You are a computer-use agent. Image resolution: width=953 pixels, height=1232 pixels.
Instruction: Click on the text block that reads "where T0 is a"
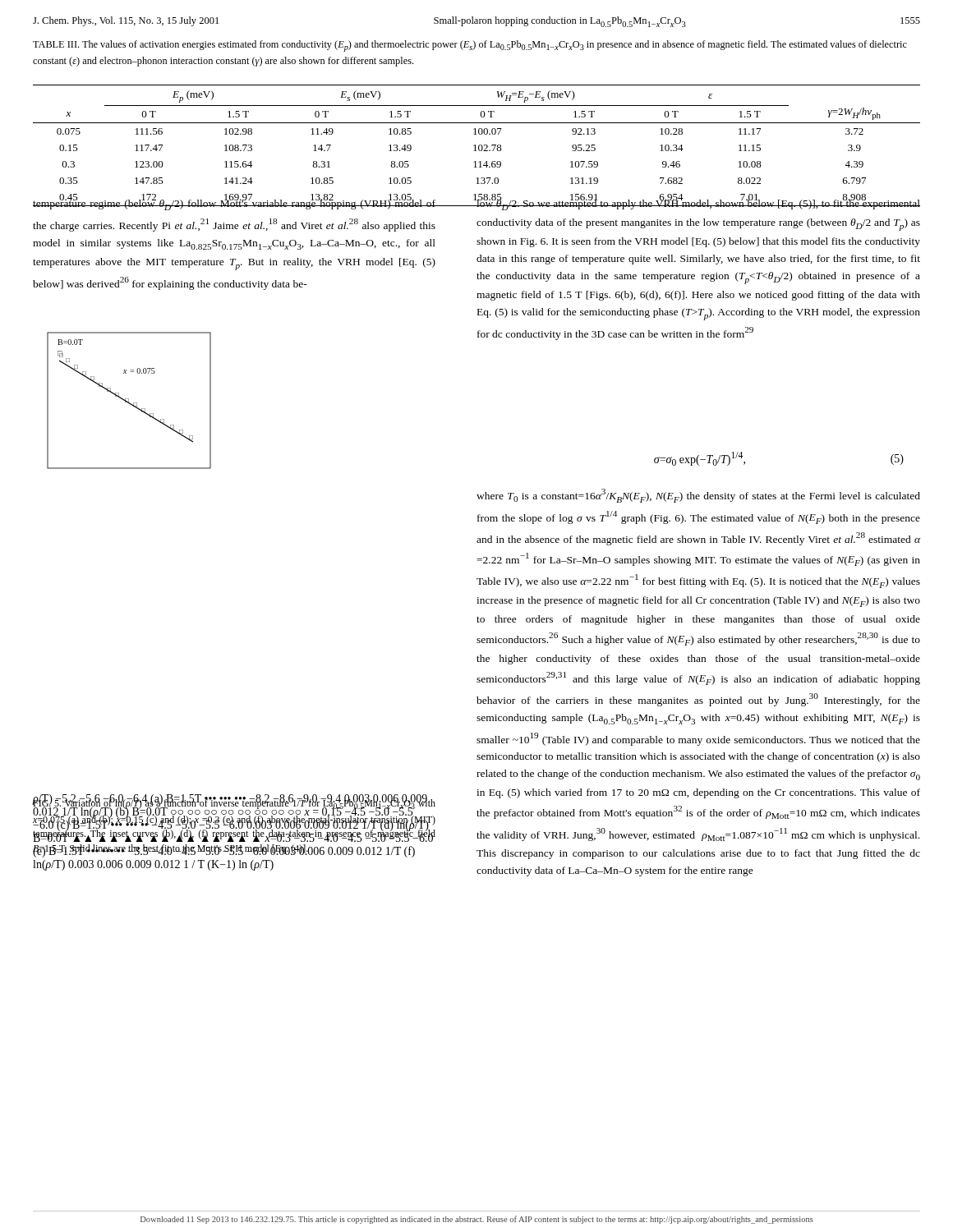698,681
